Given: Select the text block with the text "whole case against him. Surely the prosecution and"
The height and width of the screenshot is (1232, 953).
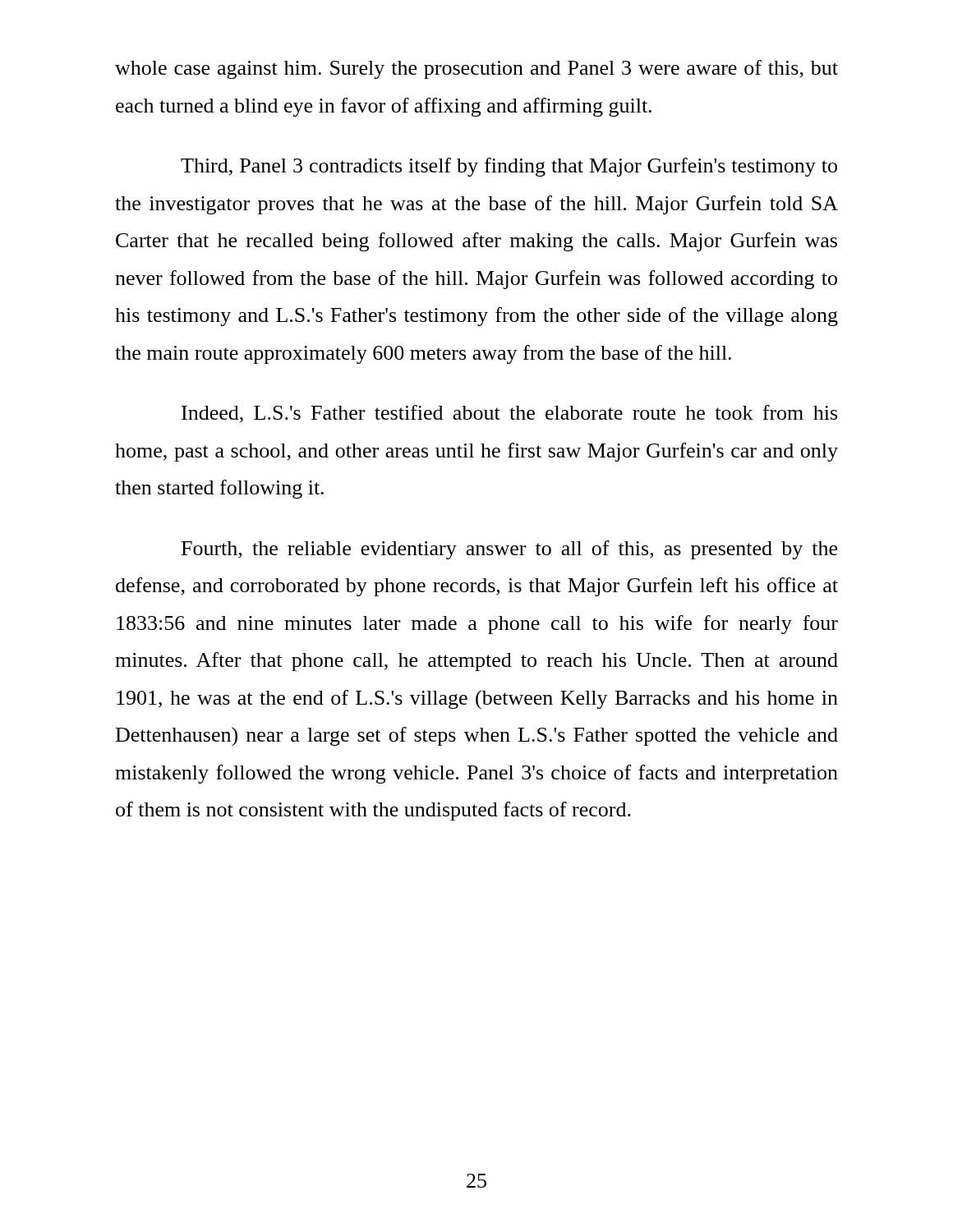Looking at the screenshot, I should [x=476, y=439].
